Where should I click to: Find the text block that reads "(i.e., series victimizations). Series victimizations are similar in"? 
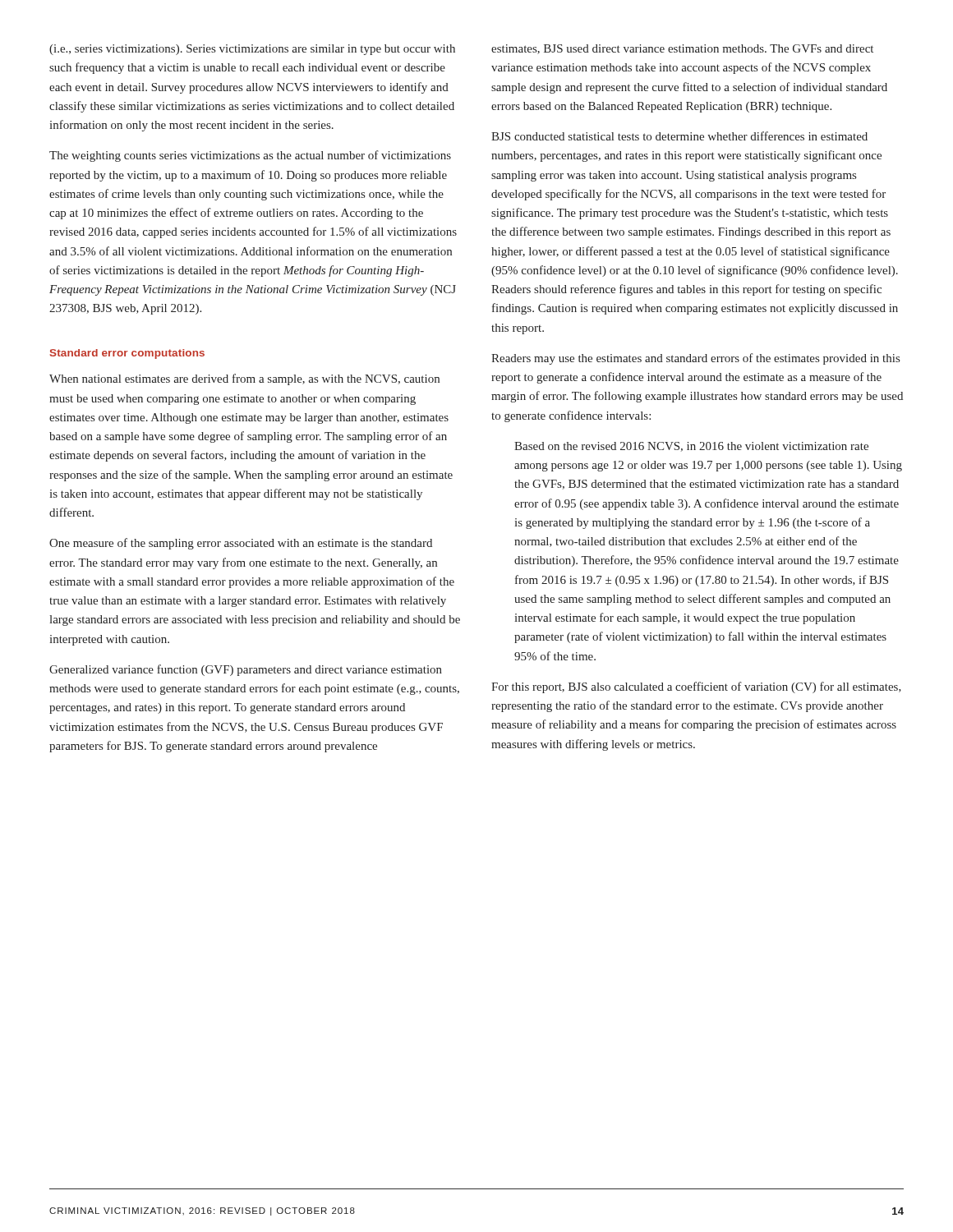(255, 87)
